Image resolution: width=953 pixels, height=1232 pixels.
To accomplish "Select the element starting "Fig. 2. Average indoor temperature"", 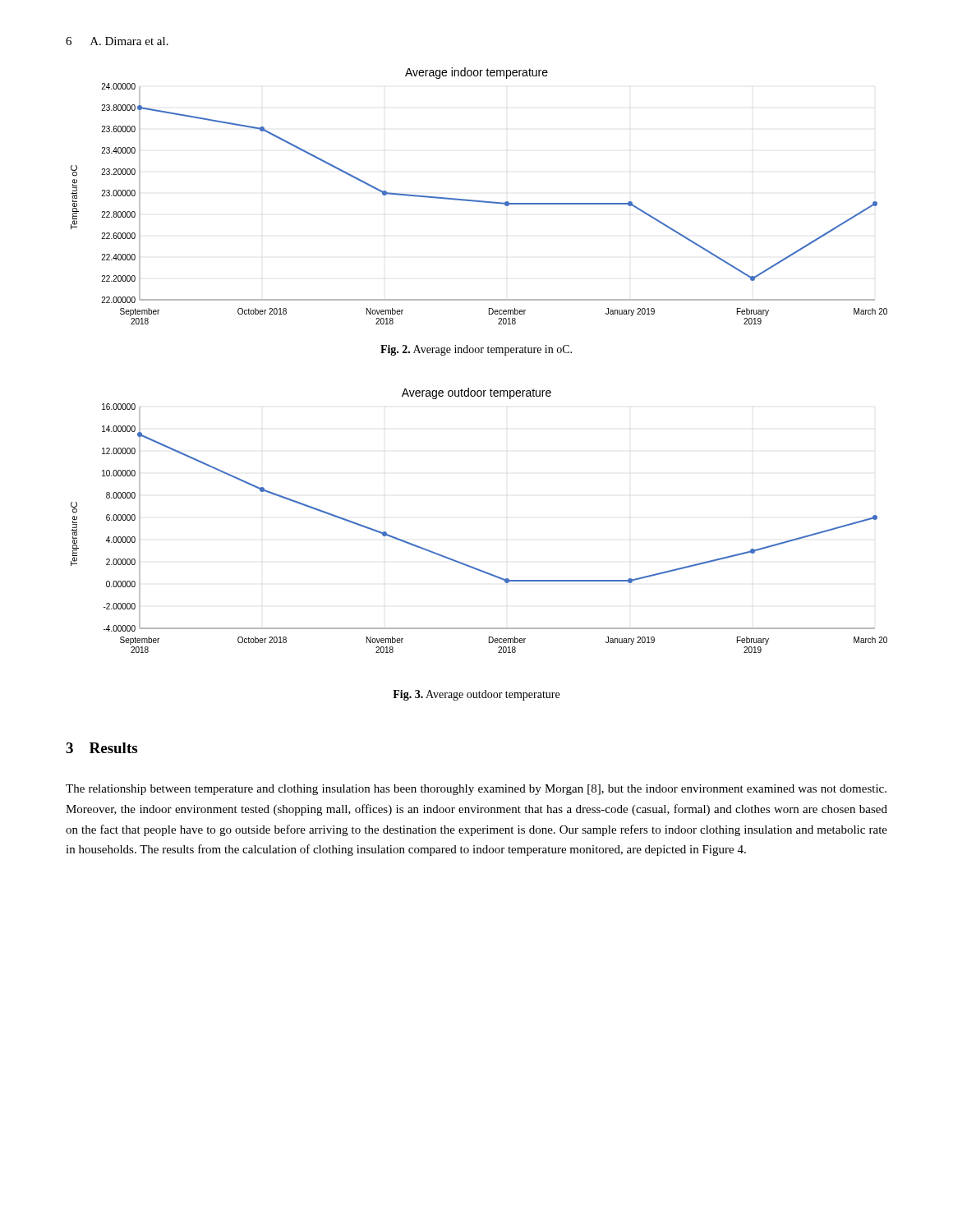I will click(x=476, y=350).
